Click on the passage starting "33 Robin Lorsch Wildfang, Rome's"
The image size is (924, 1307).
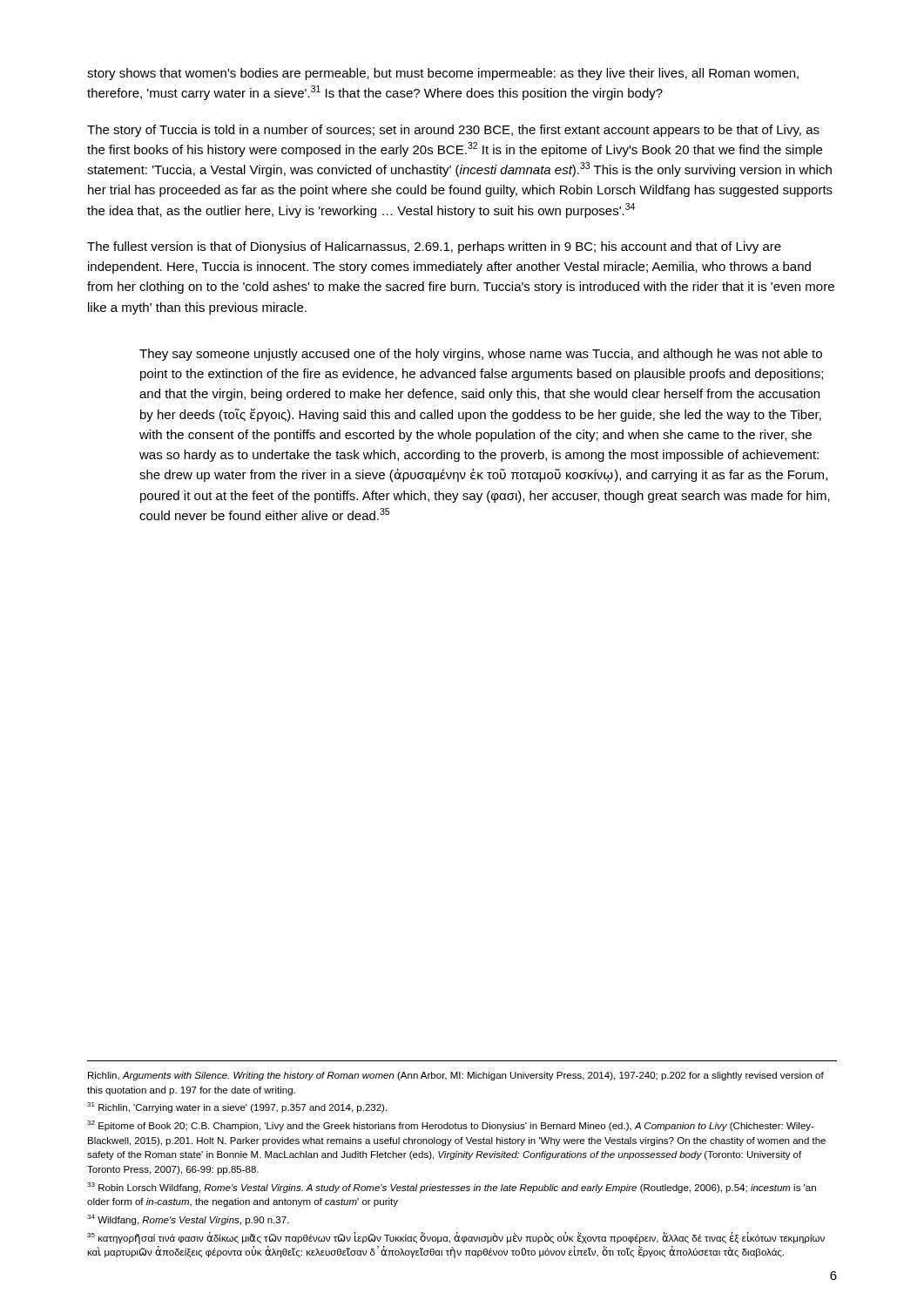point(452,1194)
